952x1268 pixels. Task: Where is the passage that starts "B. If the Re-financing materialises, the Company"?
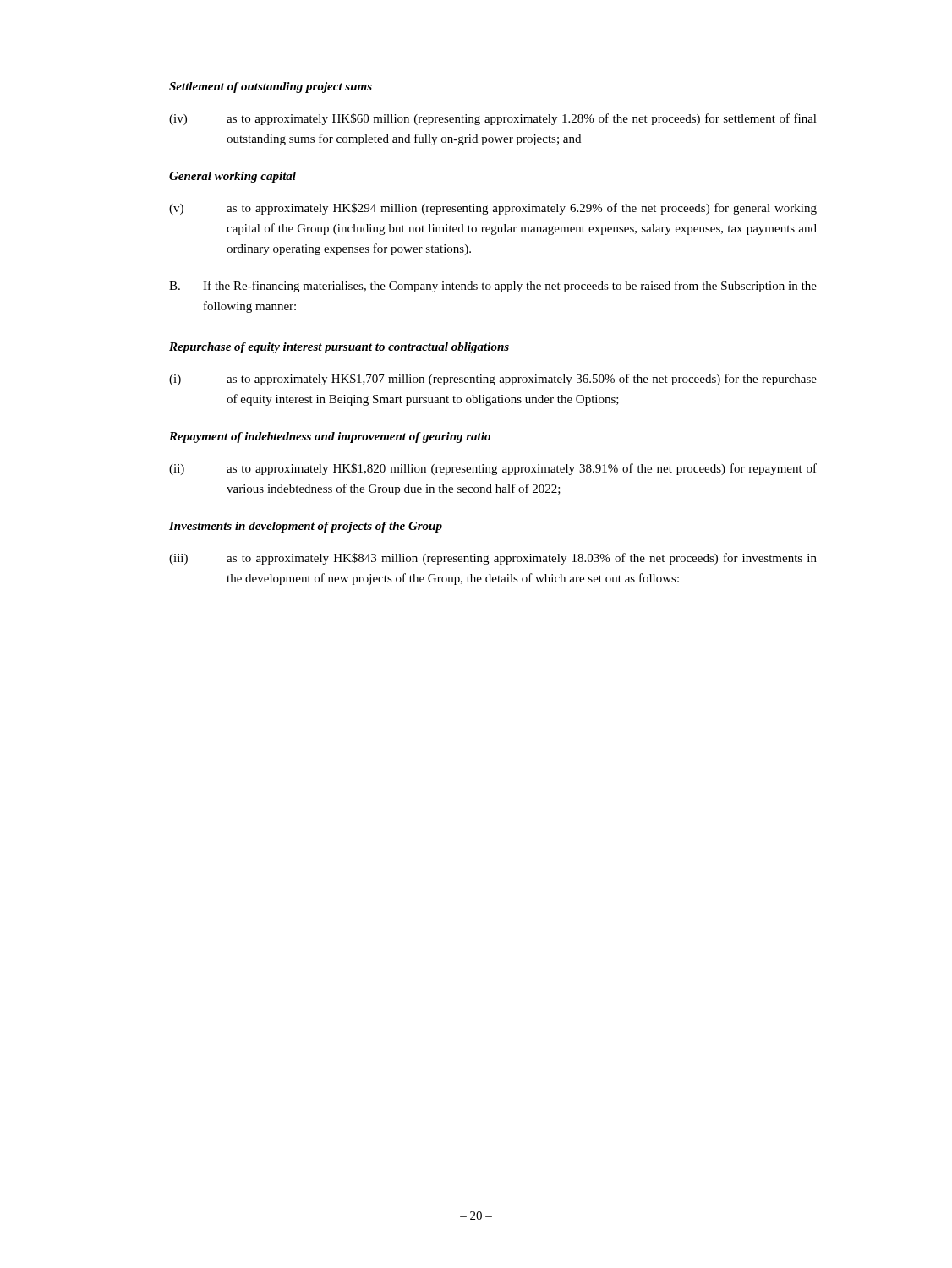(x=493, y=296)
